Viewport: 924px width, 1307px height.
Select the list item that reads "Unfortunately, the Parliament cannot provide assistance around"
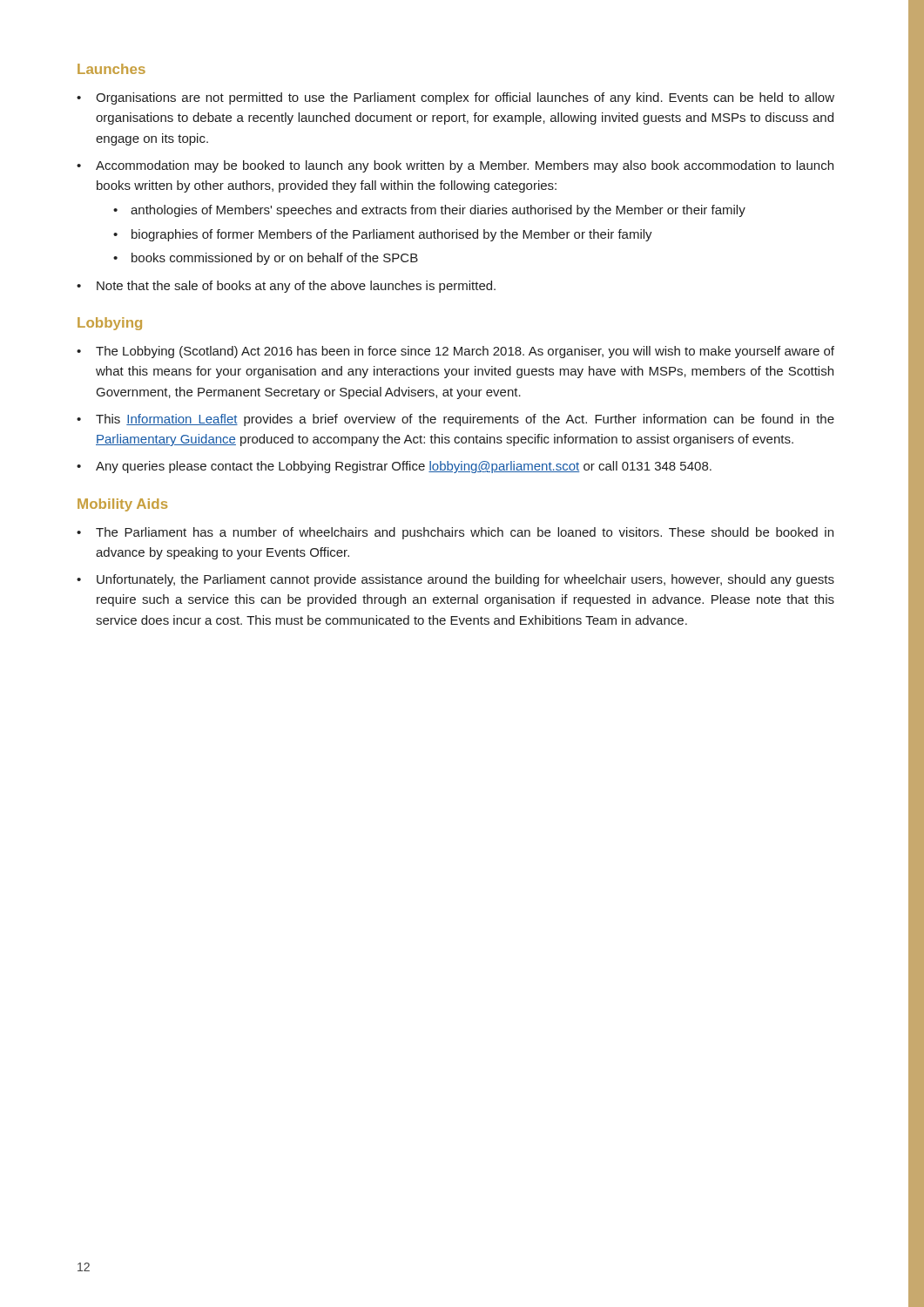tap(465, 599)
